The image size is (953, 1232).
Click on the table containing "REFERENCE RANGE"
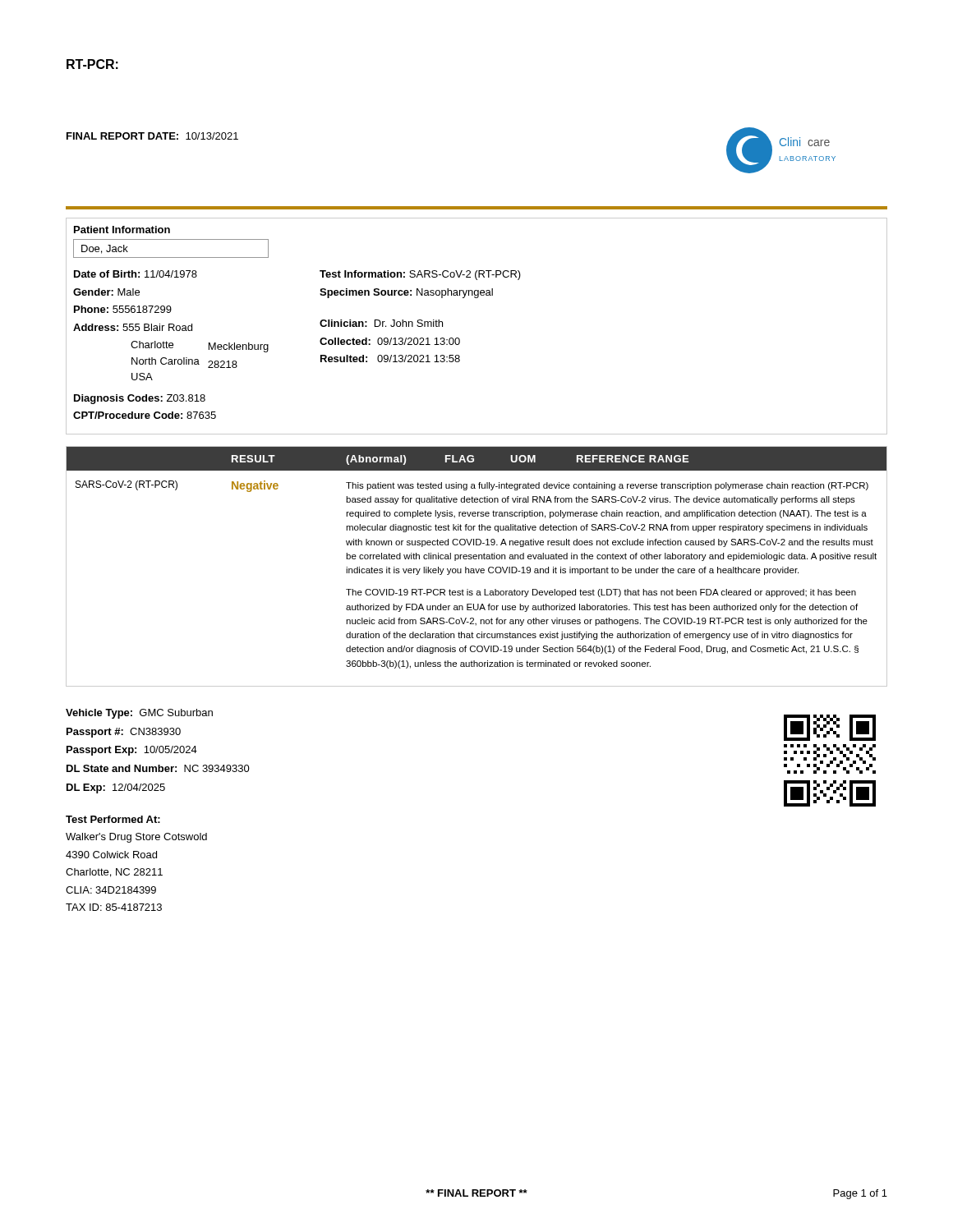pyautogui.click(x=476, y=566)
